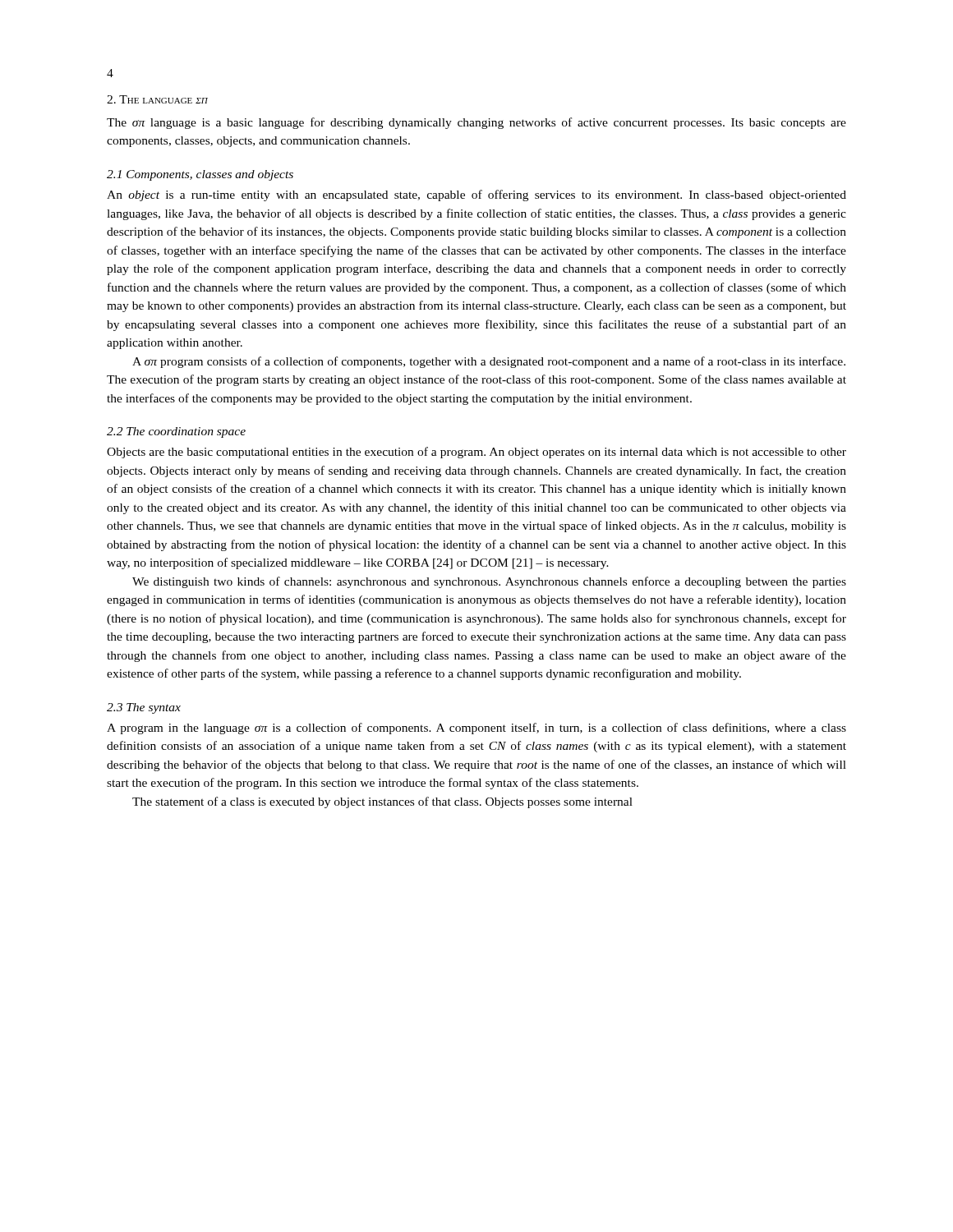Locate the block of text that opens with "We distinguish two kinds of channels: asynchronous and"

coord(476,627)
